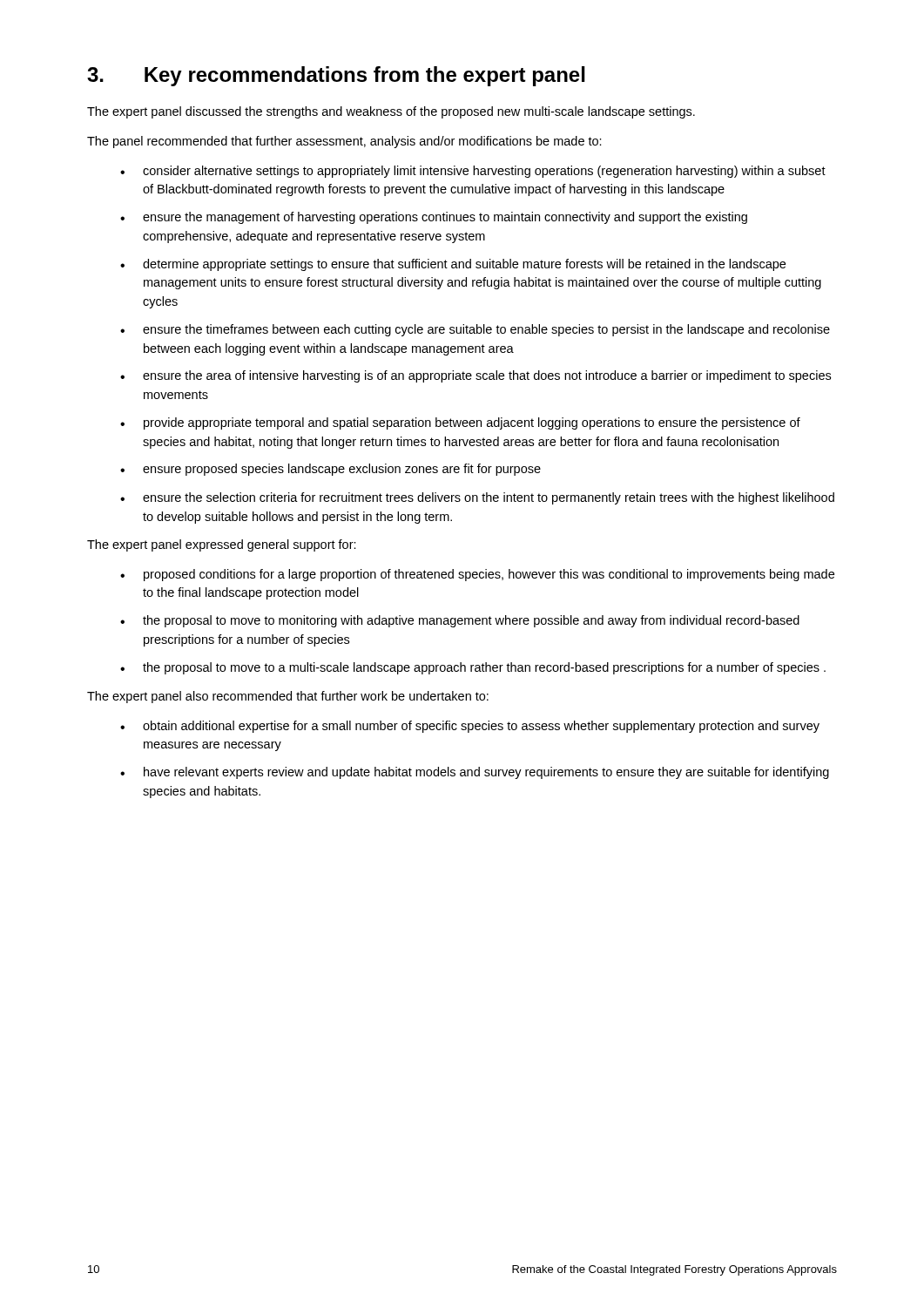Locate the element starting "• ensure the selection criteria"

476,508
